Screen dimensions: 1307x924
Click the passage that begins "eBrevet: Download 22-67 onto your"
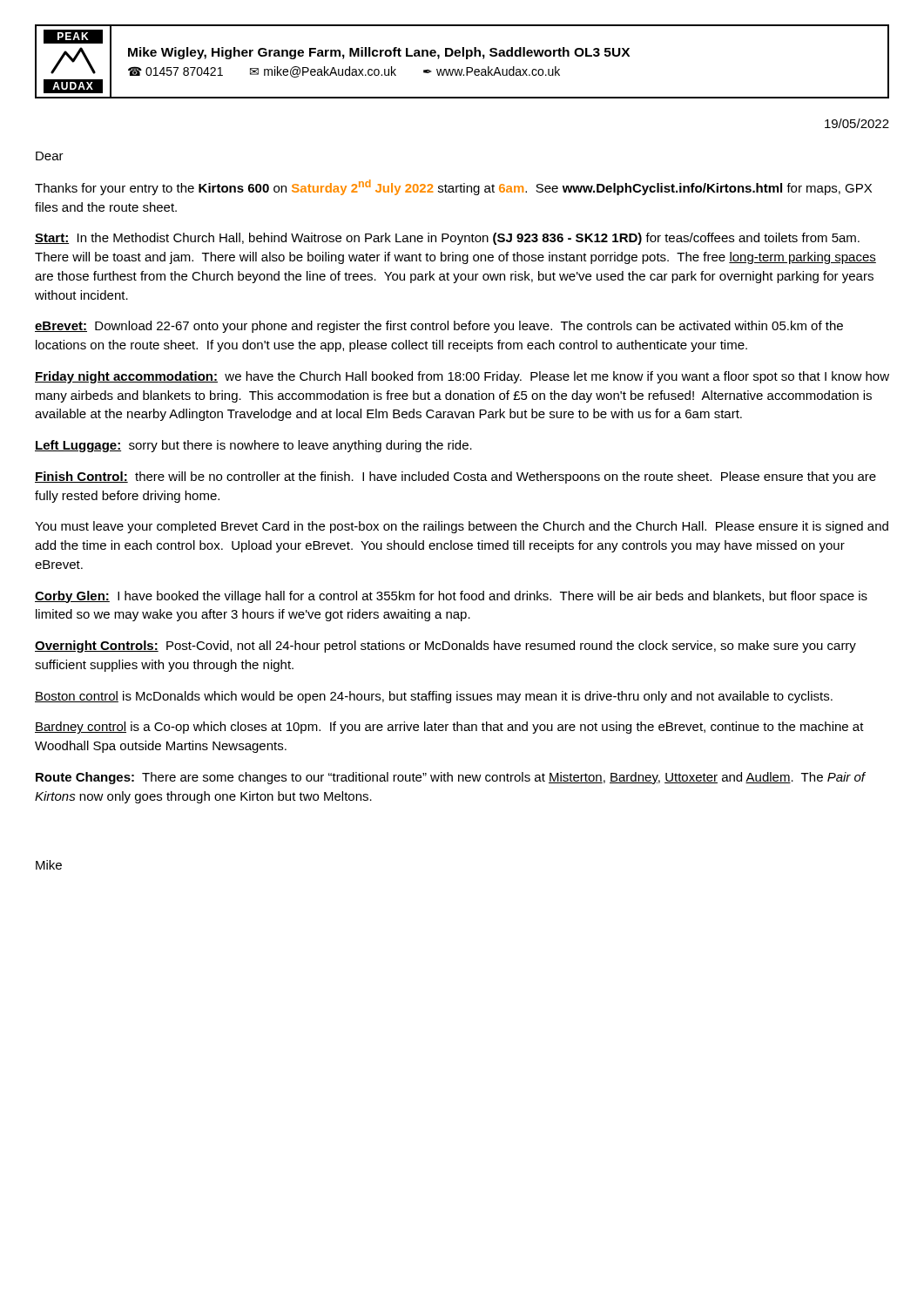point(439,335)
